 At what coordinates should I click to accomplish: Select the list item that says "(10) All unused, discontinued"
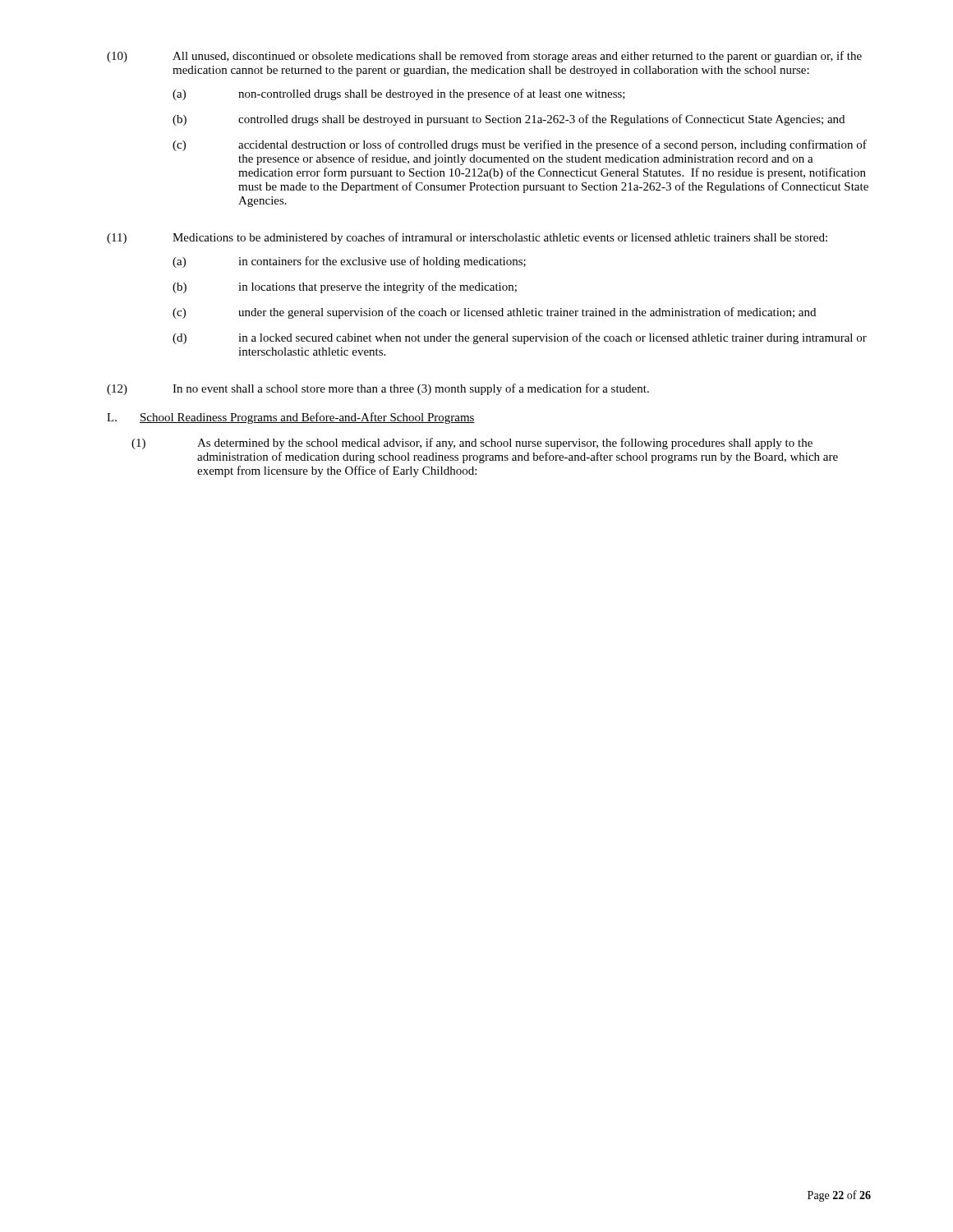click(x=489, y=134)
